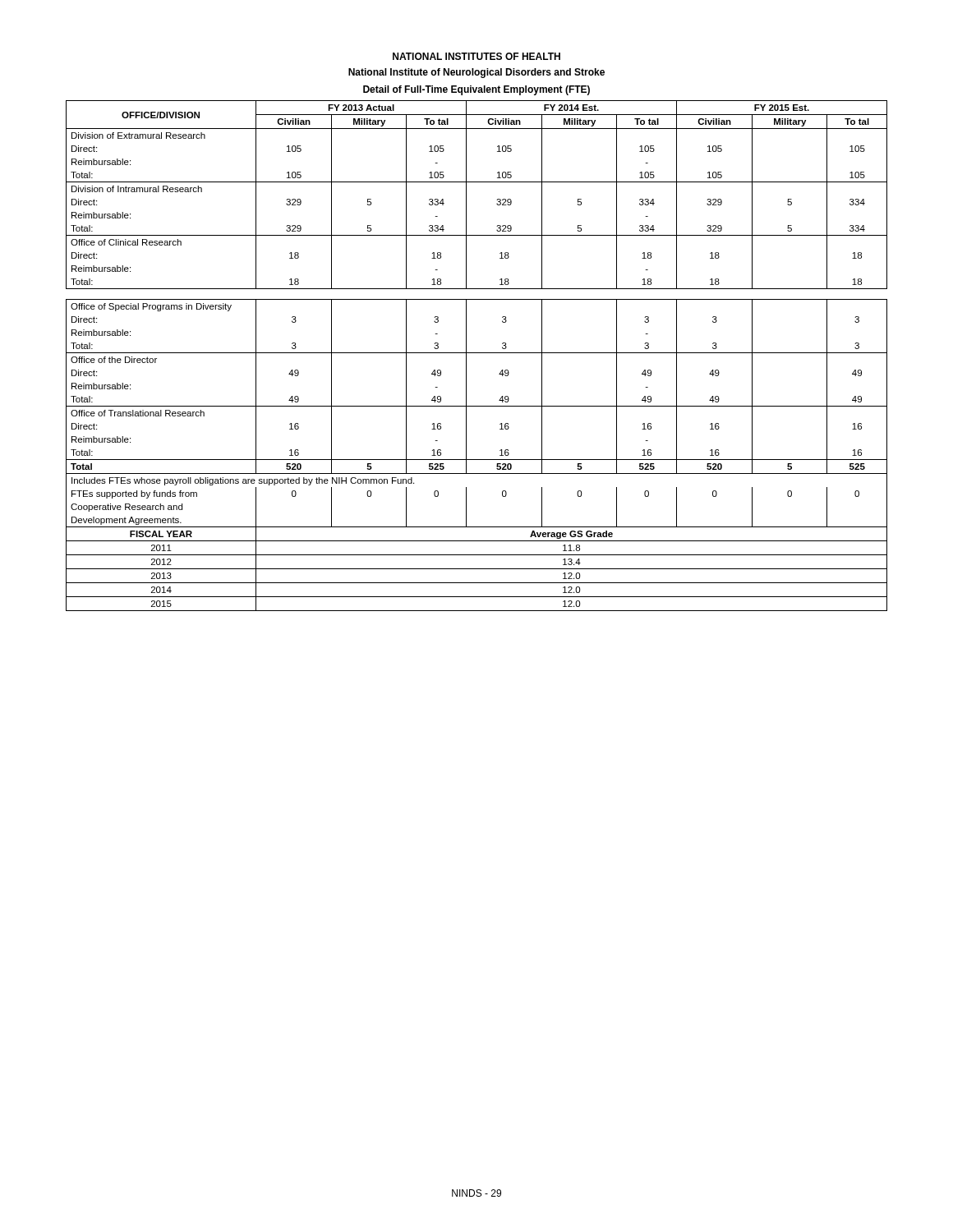Click on the title that reads "NATIONAL INSTITUTES OF HEALTHNational Institute"
The image size is (953, 1232).
coord(476,65)
